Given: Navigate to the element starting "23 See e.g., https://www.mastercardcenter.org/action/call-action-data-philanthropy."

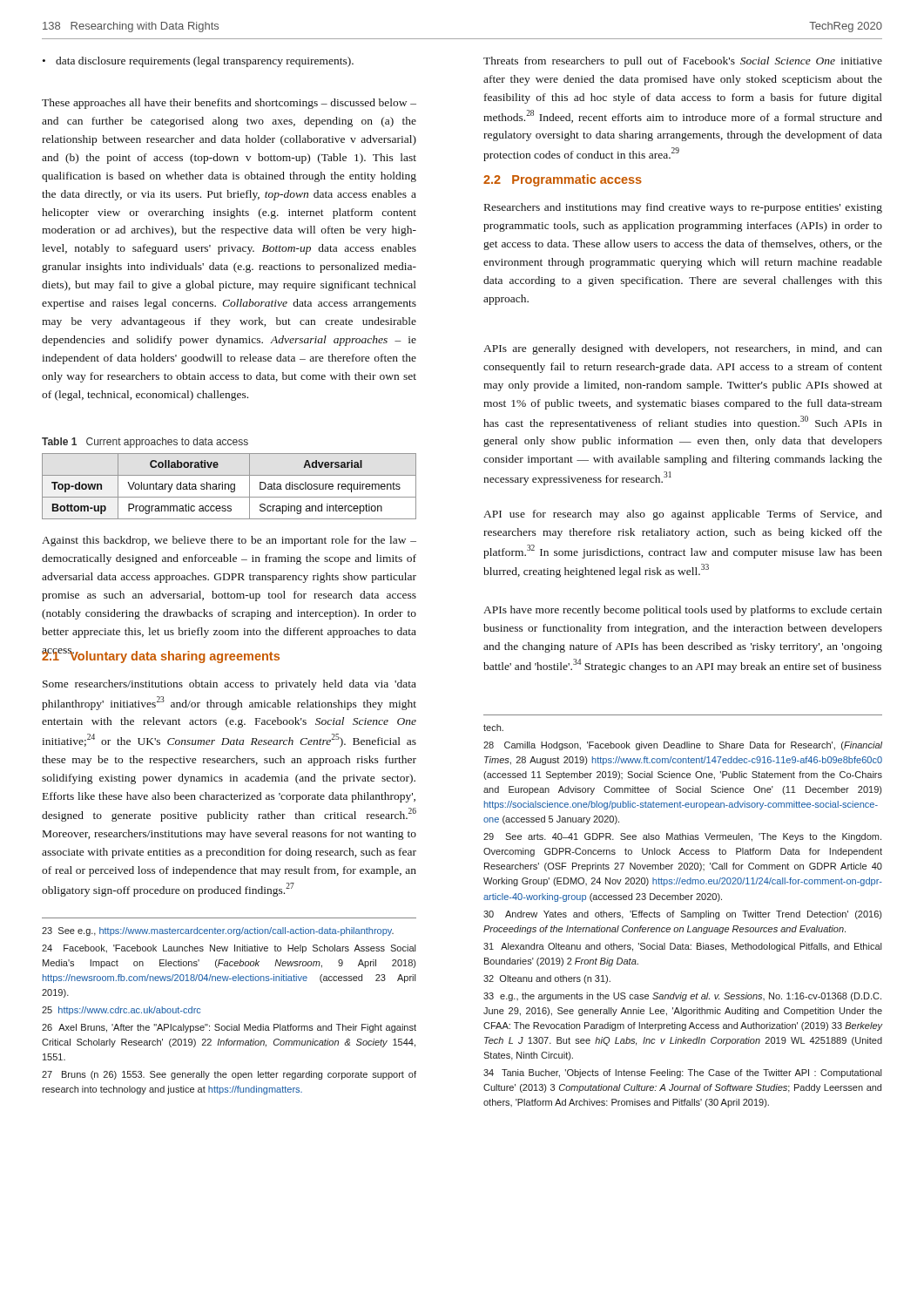Looking at the screenshot, I should 229,931.
